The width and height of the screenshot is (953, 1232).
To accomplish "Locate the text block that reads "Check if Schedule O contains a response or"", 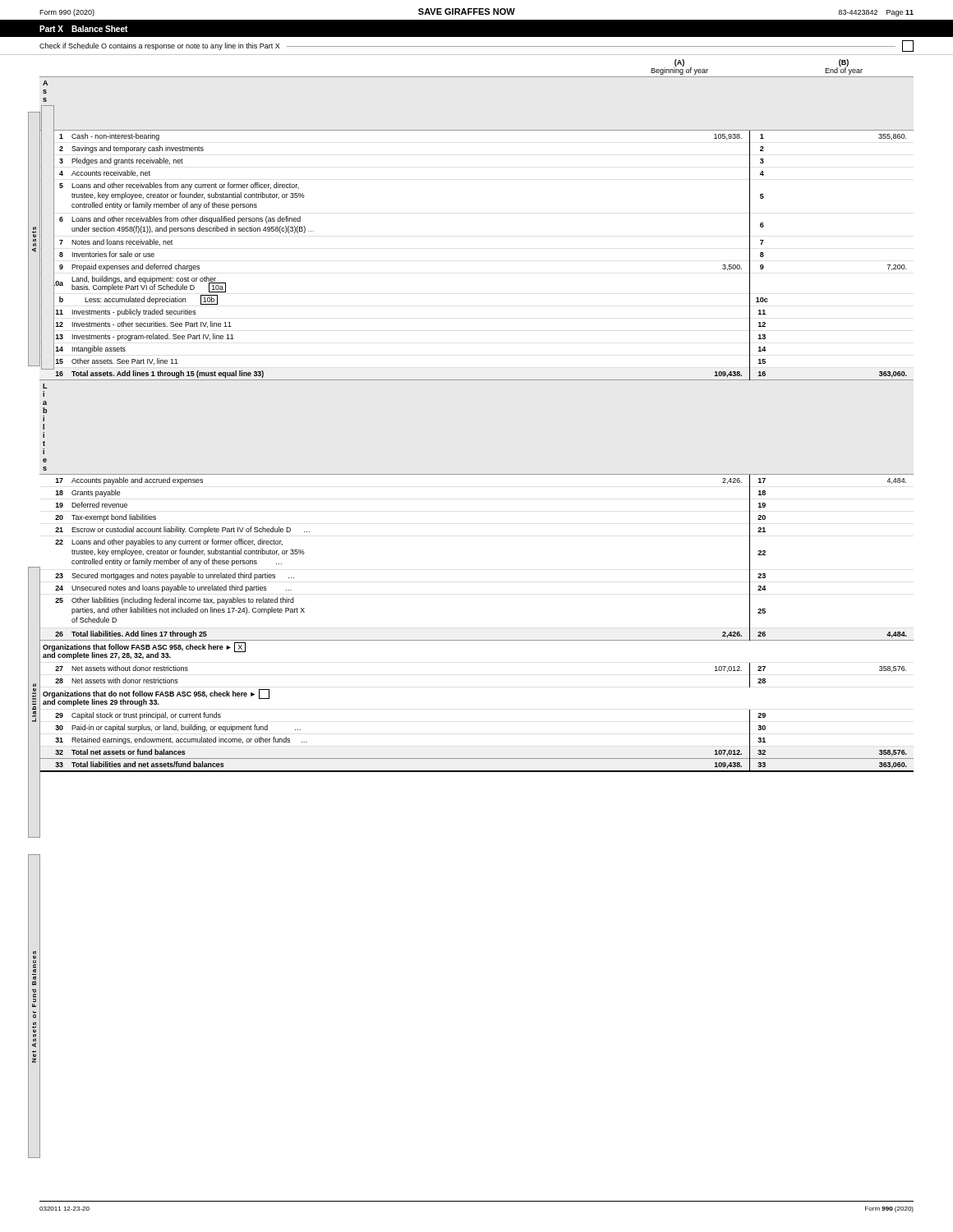I will pyautogui.click(x=476, y=46).
